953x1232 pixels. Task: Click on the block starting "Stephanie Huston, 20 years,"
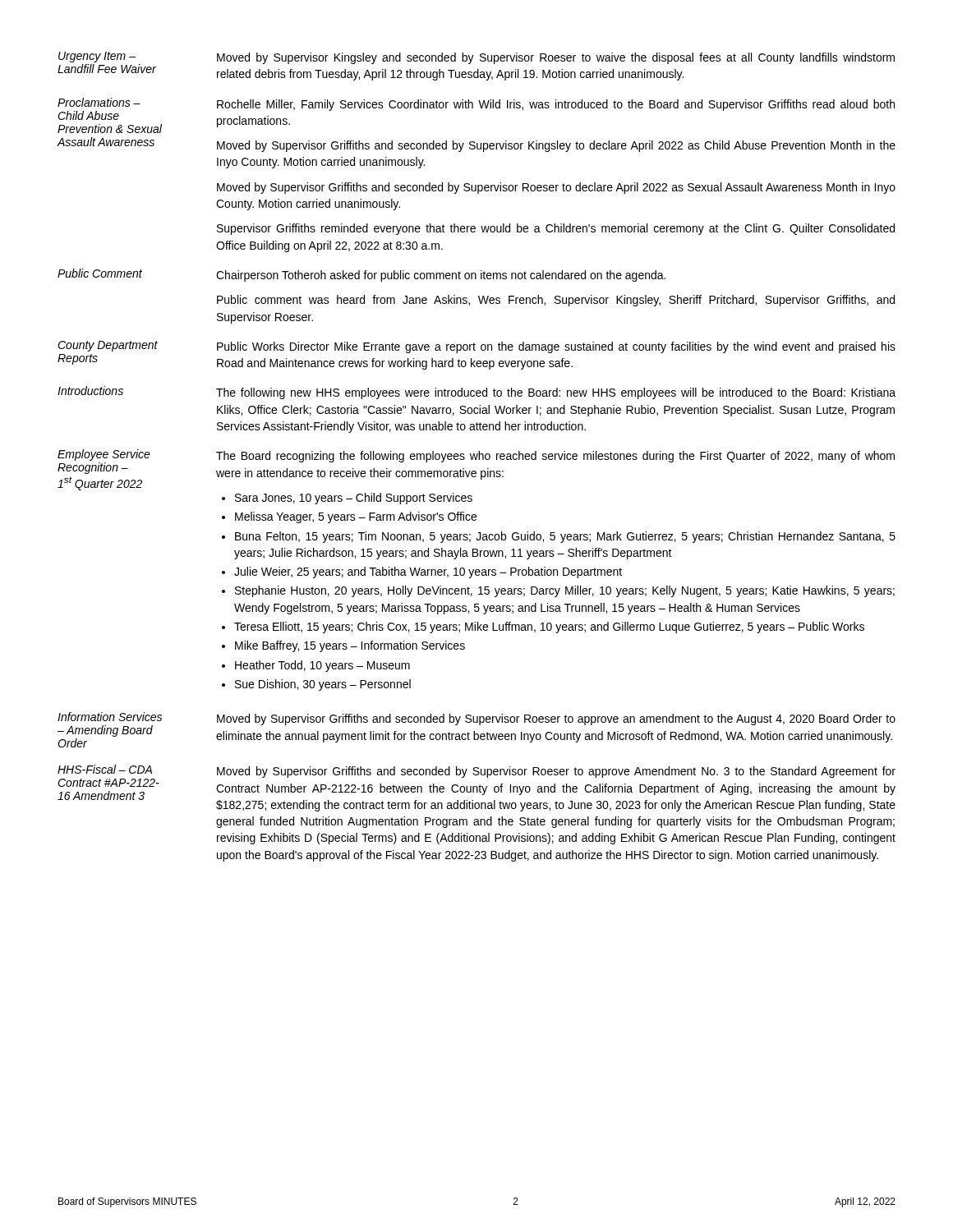pyautogui.click(x=565, y=599)
